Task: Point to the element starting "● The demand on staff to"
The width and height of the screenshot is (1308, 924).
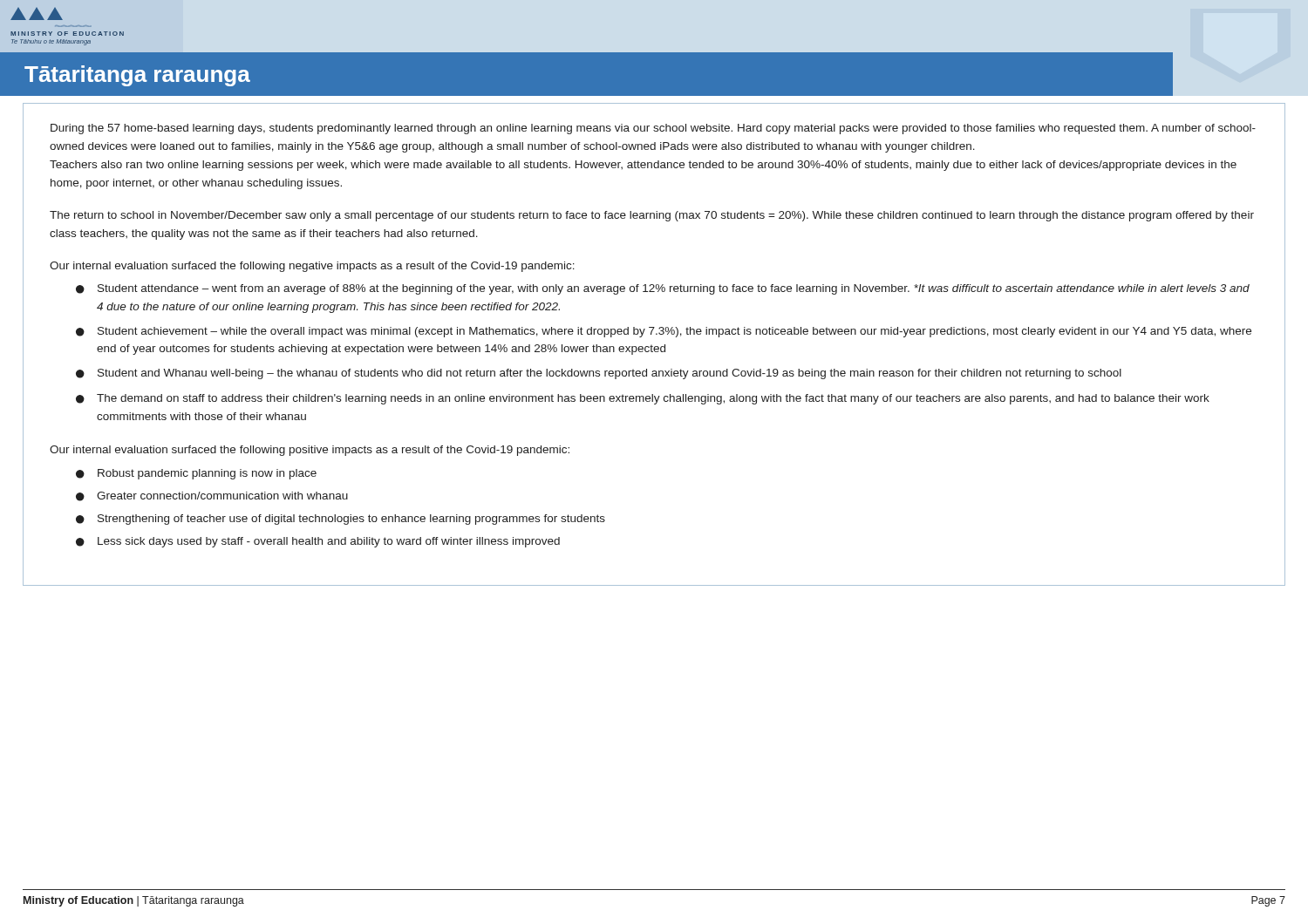Action: tap(666, 408)
